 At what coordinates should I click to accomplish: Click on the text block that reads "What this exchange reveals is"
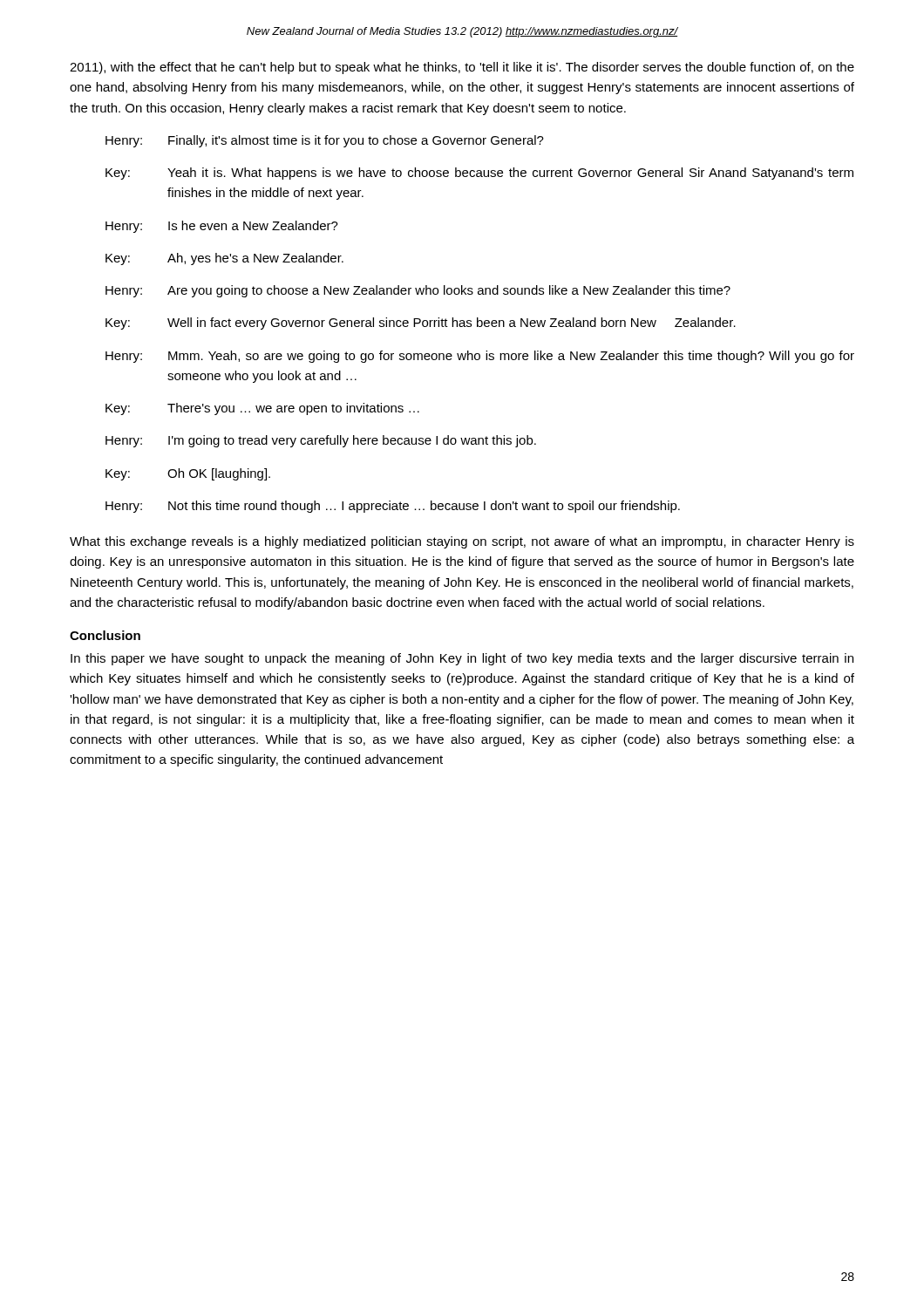point(462,571)
